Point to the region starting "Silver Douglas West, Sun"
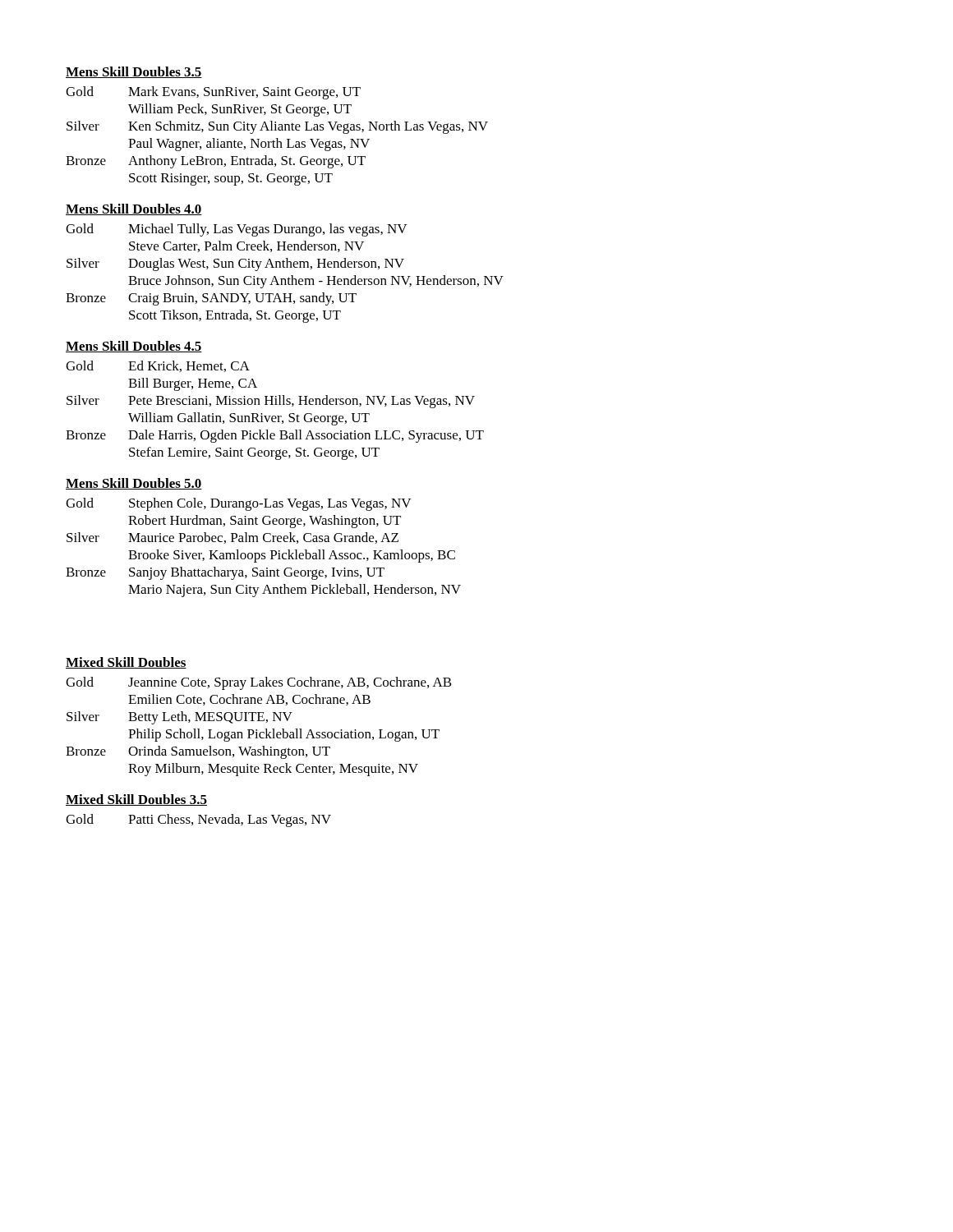The width and height of the screenshot is (953, 1232). point(235,264)
